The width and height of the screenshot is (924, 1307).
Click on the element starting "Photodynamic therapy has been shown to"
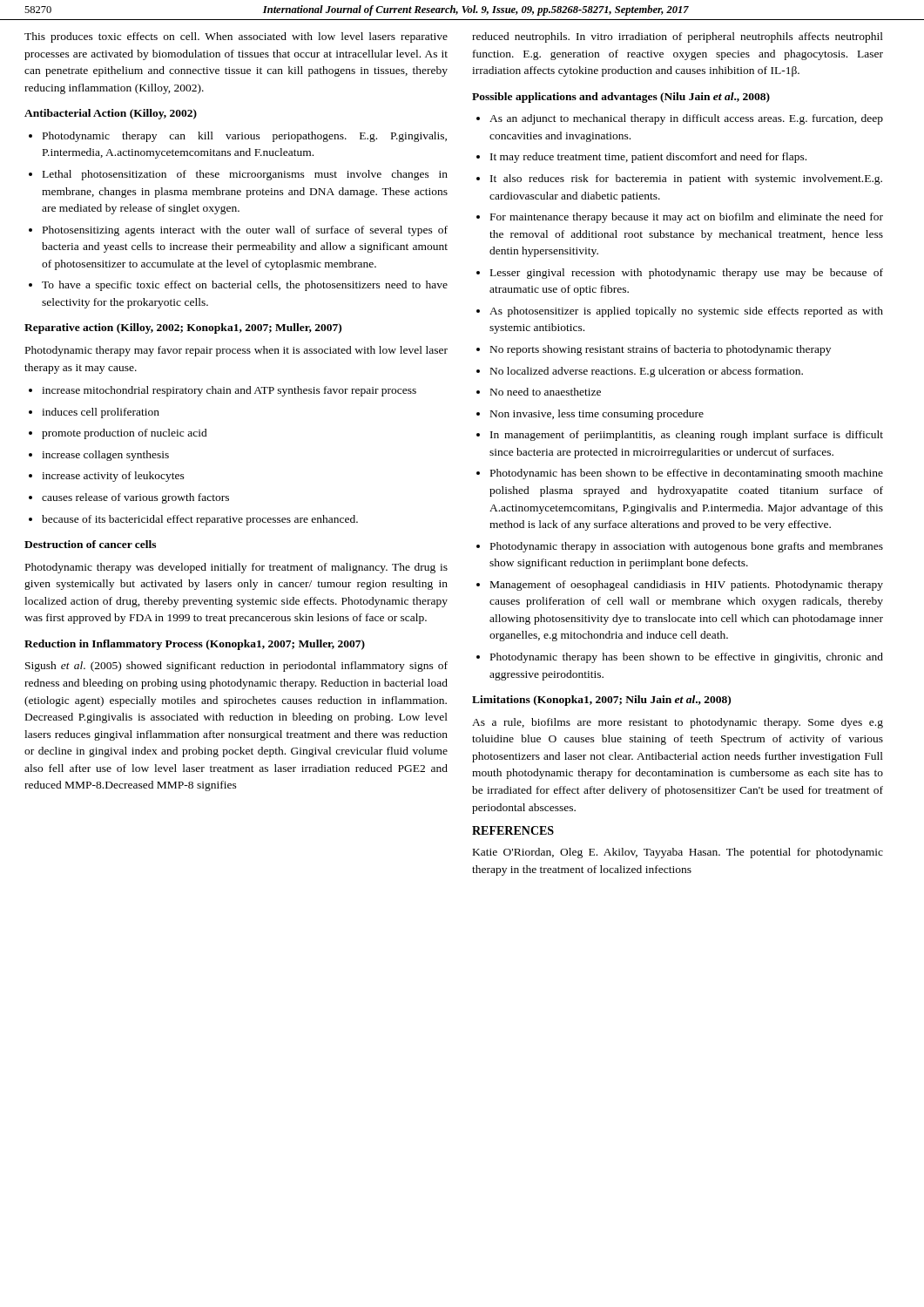(686, 665)
